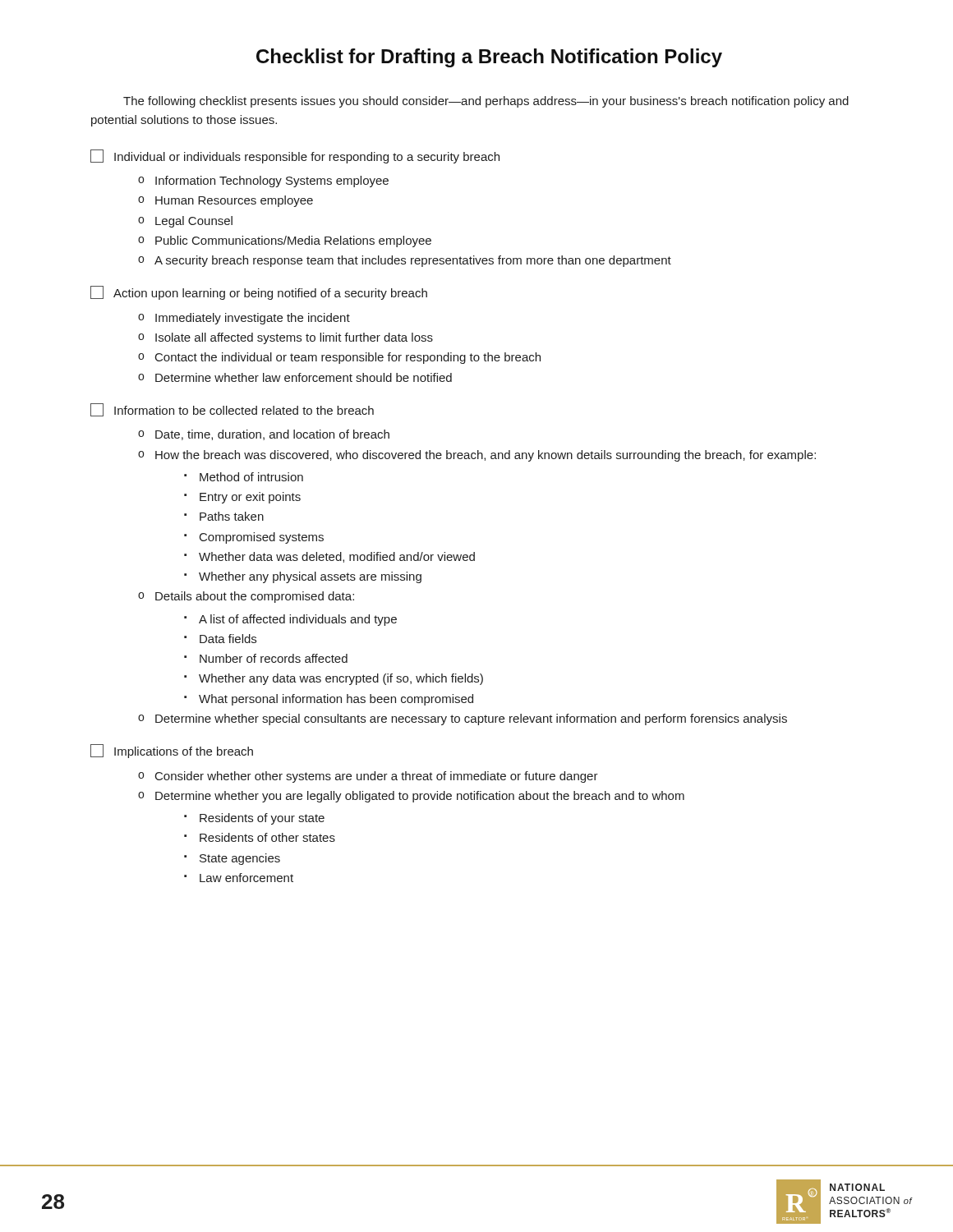Point to the block starting "A security breach response team that"
Viewport: 953px width, 1232px height.
point(413,260)
